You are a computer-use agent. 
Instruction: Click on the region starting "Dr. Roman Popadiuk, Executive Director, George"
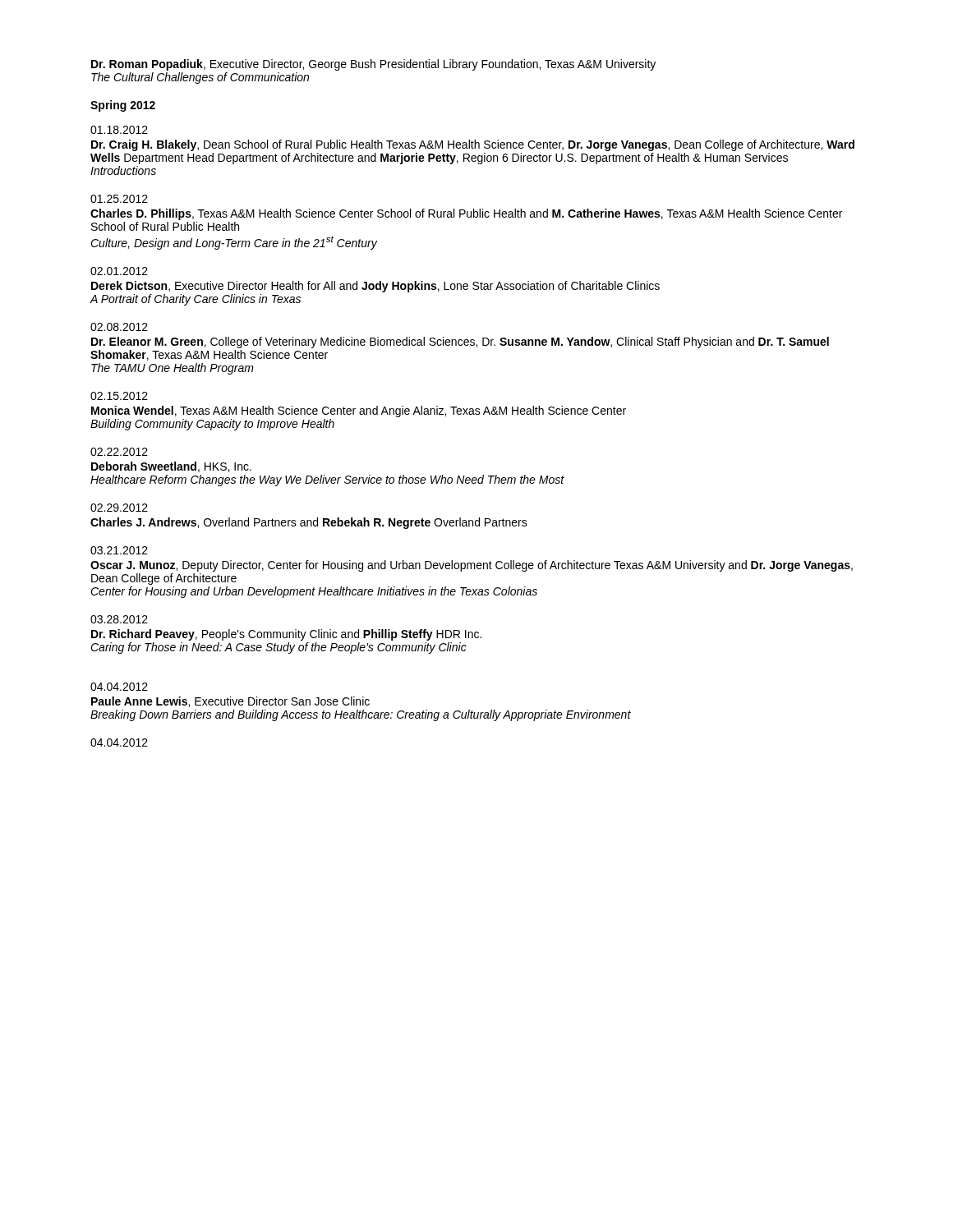click(373, 71)
